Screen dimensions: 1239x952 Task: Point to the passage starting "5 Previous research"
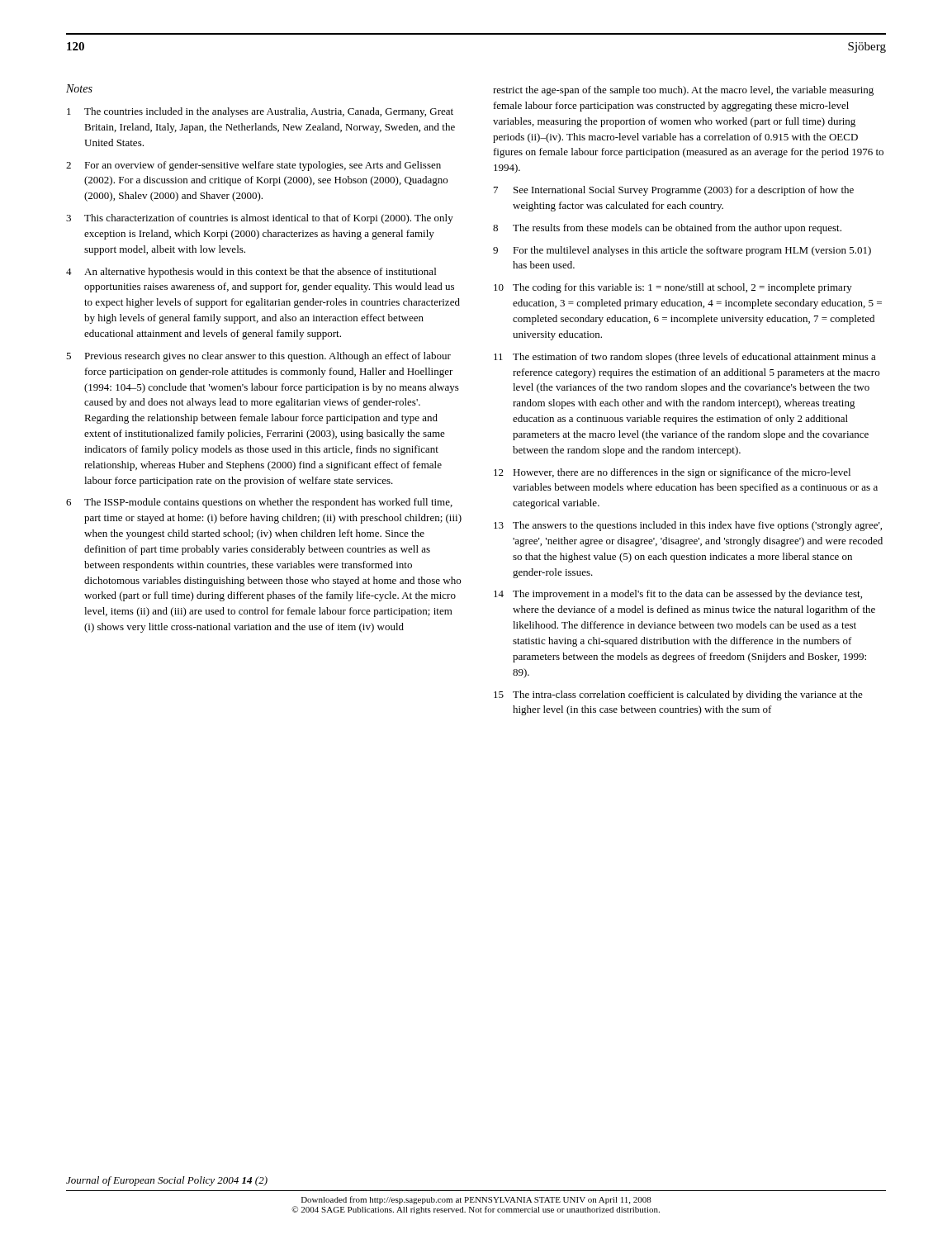(x=264, y=418)
